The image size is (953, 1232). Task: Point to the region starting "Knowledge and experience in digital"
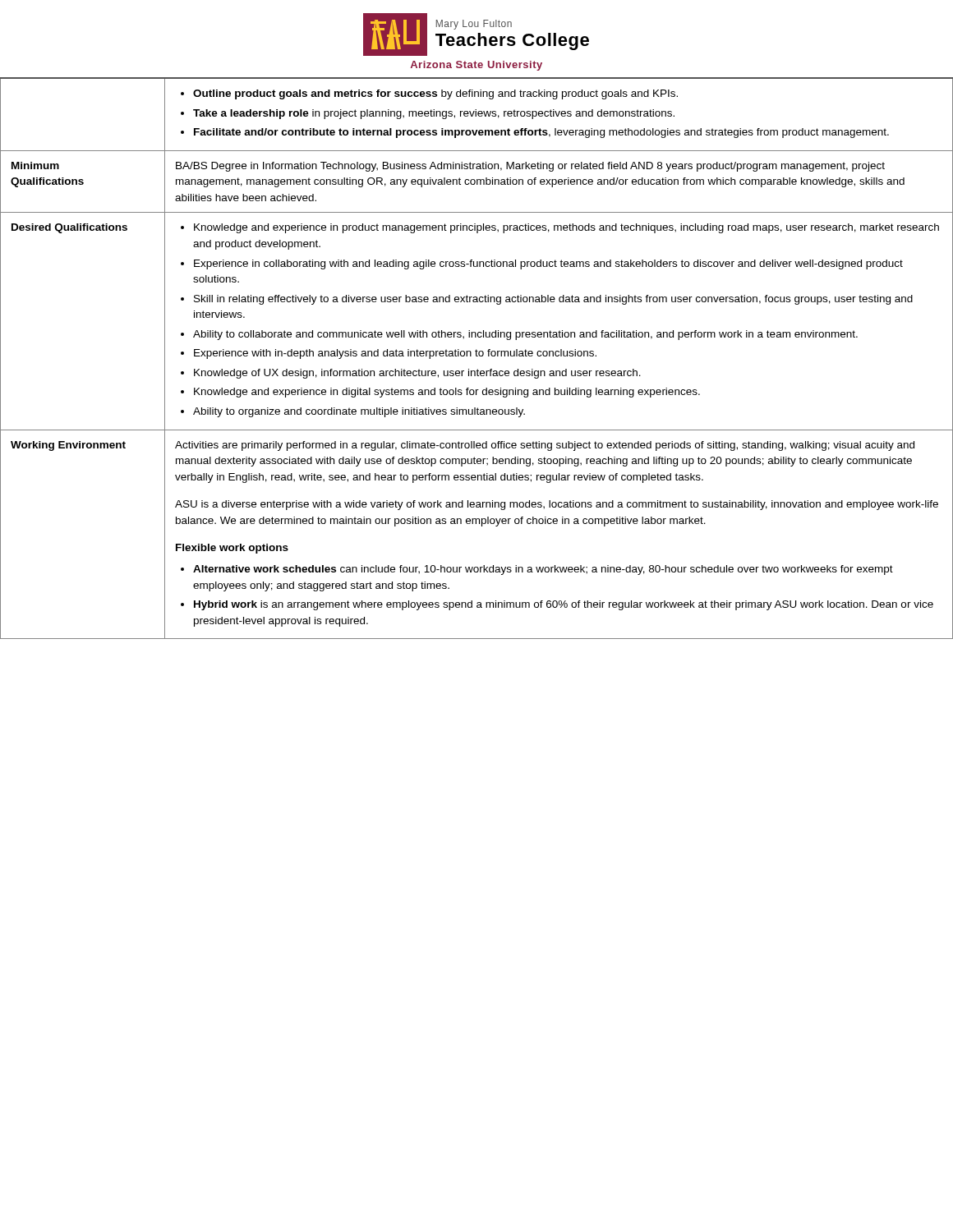(447, 392)
